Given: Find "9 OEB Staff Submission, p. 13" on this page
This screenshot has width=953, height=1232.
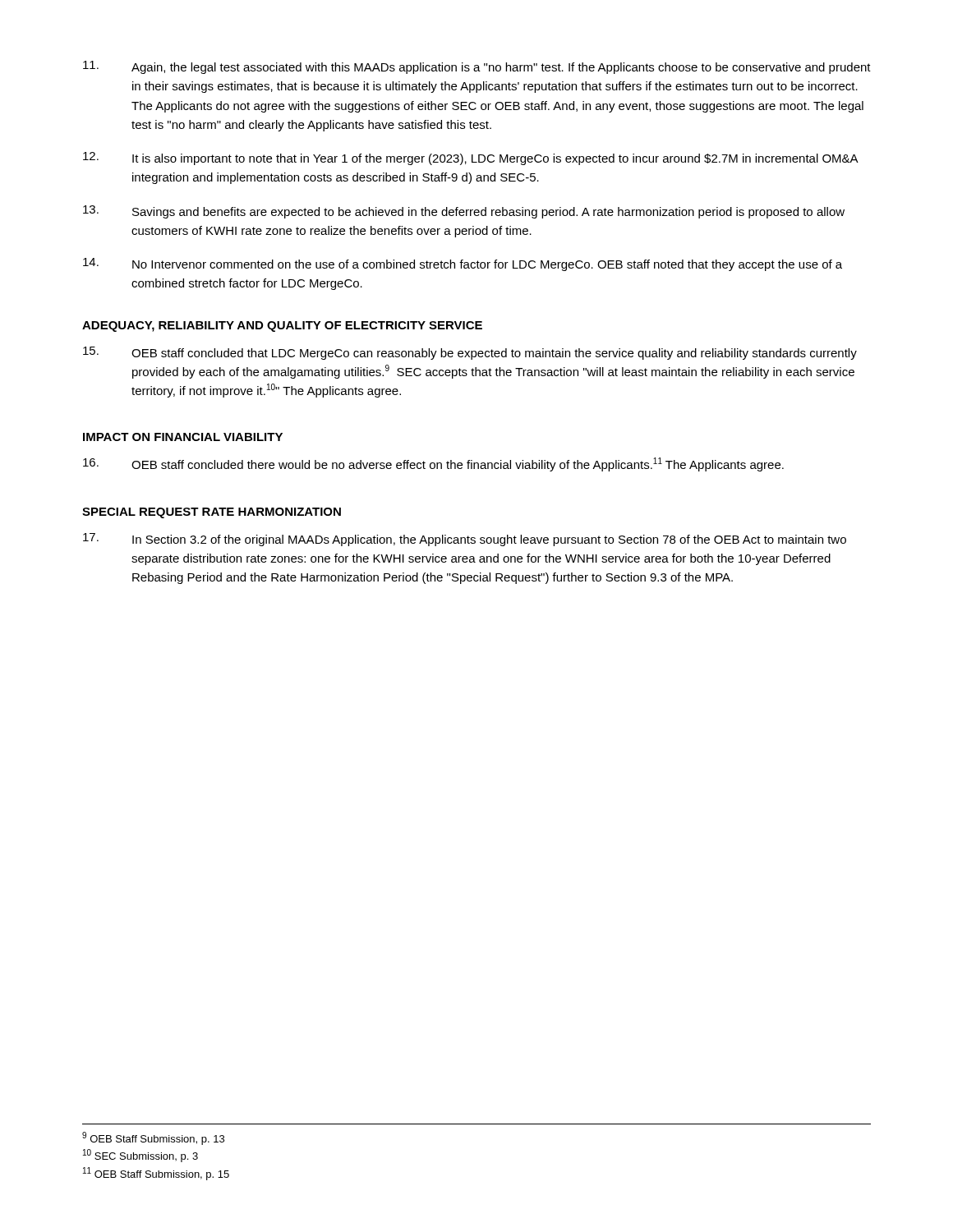Looking at the screenshot, I should coord(153,1138).
